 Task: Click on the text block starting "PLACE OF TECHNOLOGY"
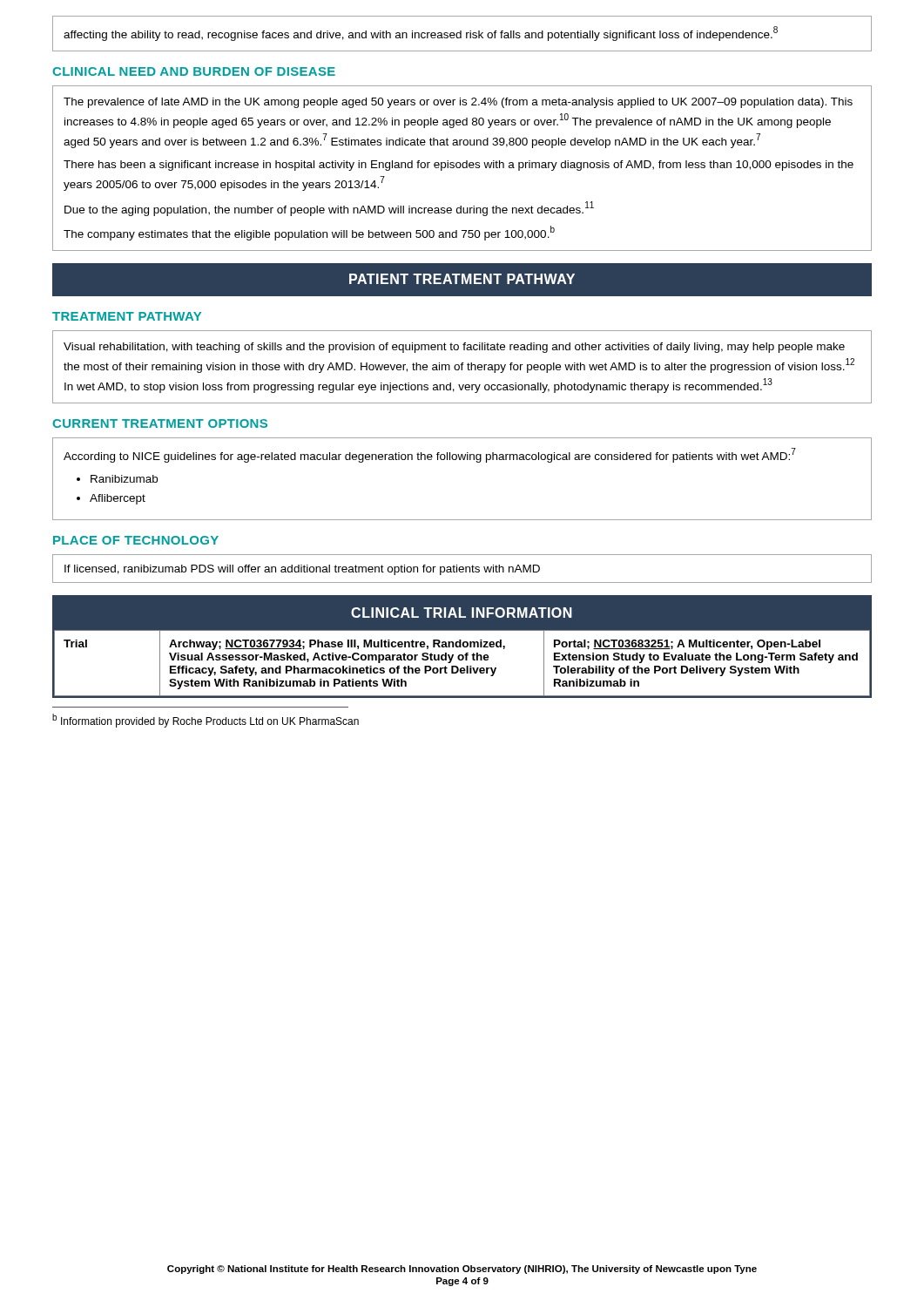tap(136, 540)
